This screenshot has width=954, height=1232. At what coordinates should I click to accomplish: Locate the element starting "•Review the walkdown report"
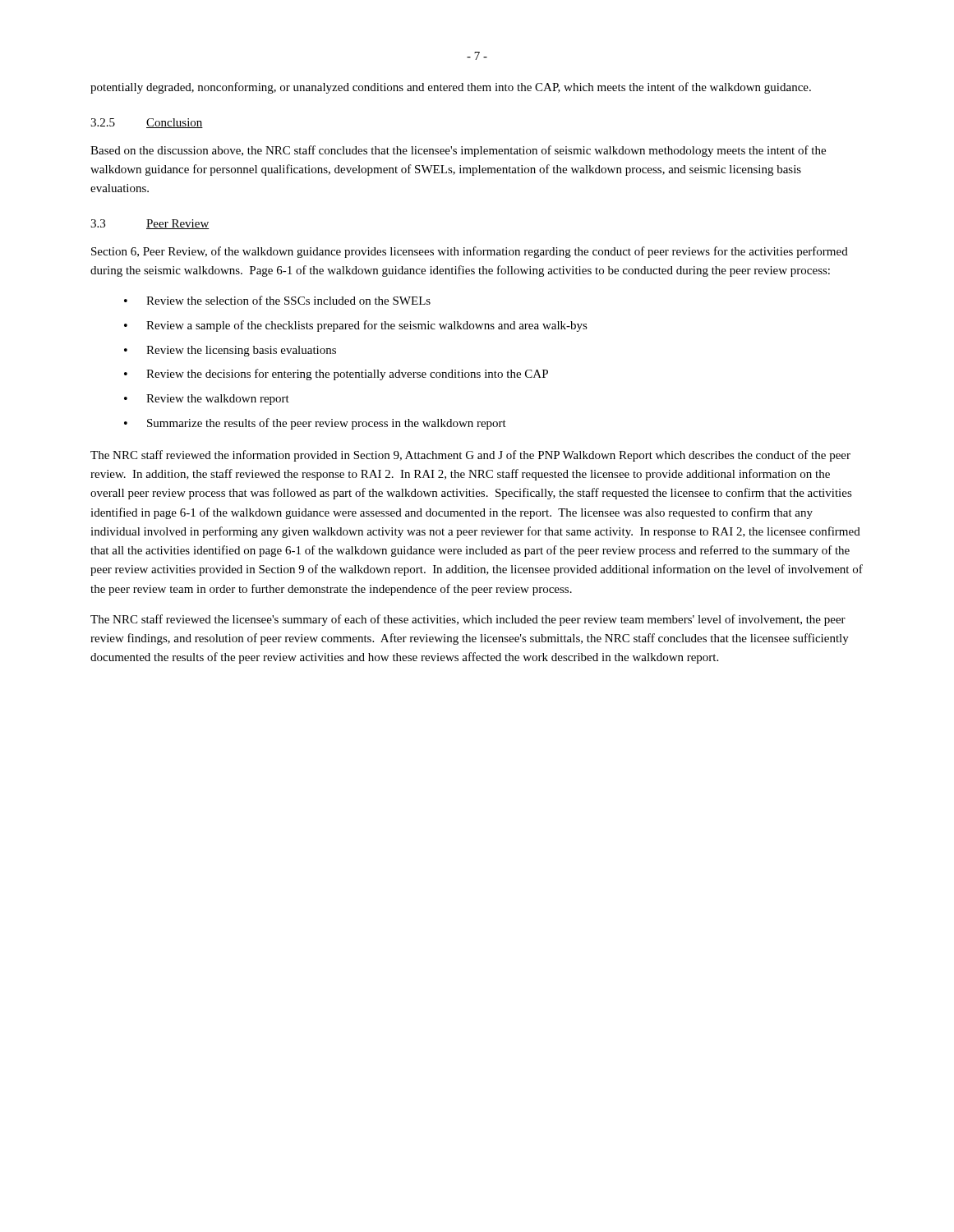(207, 400)
